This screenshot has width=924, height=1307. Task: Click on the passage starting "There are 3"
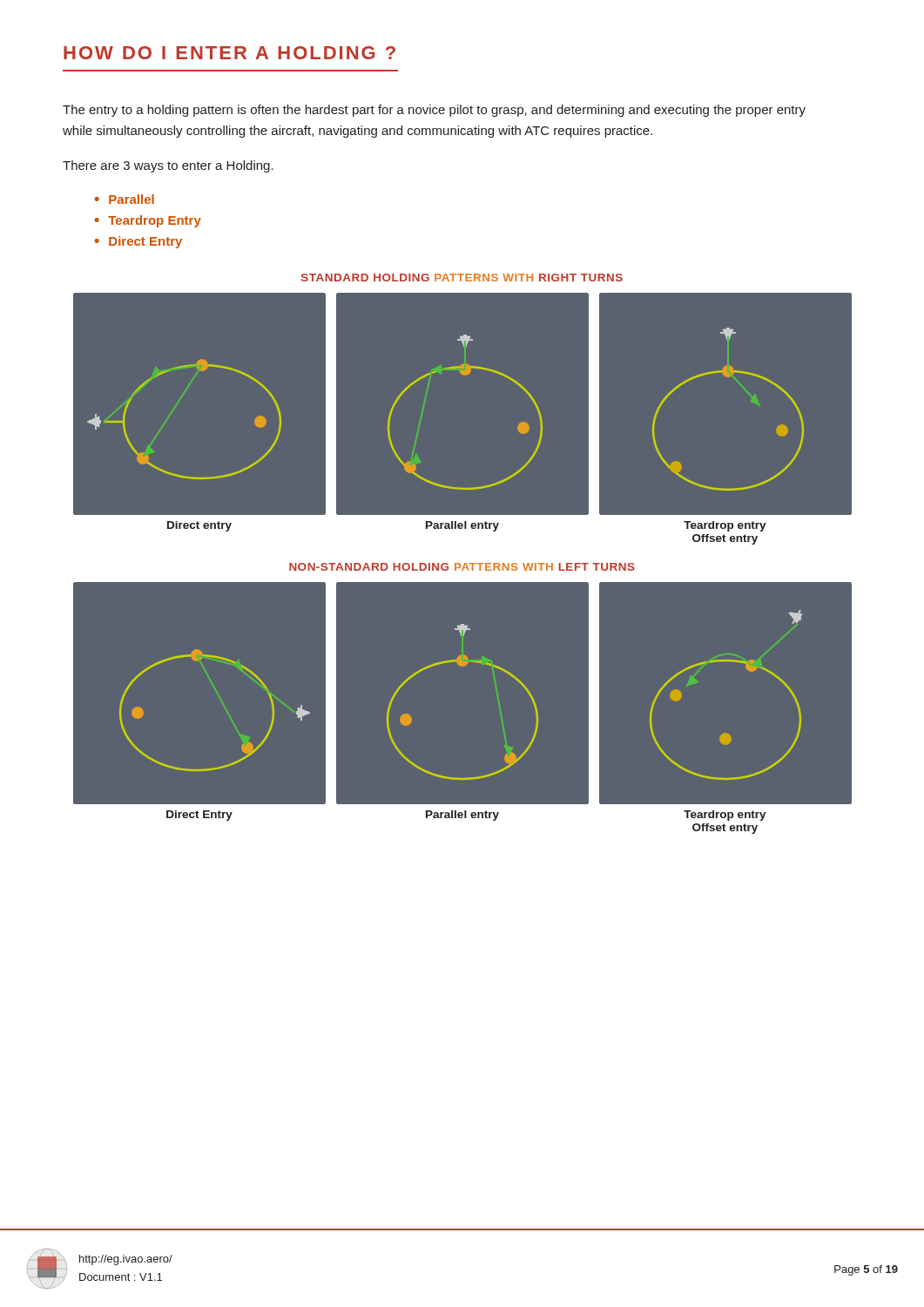[168, 165]
